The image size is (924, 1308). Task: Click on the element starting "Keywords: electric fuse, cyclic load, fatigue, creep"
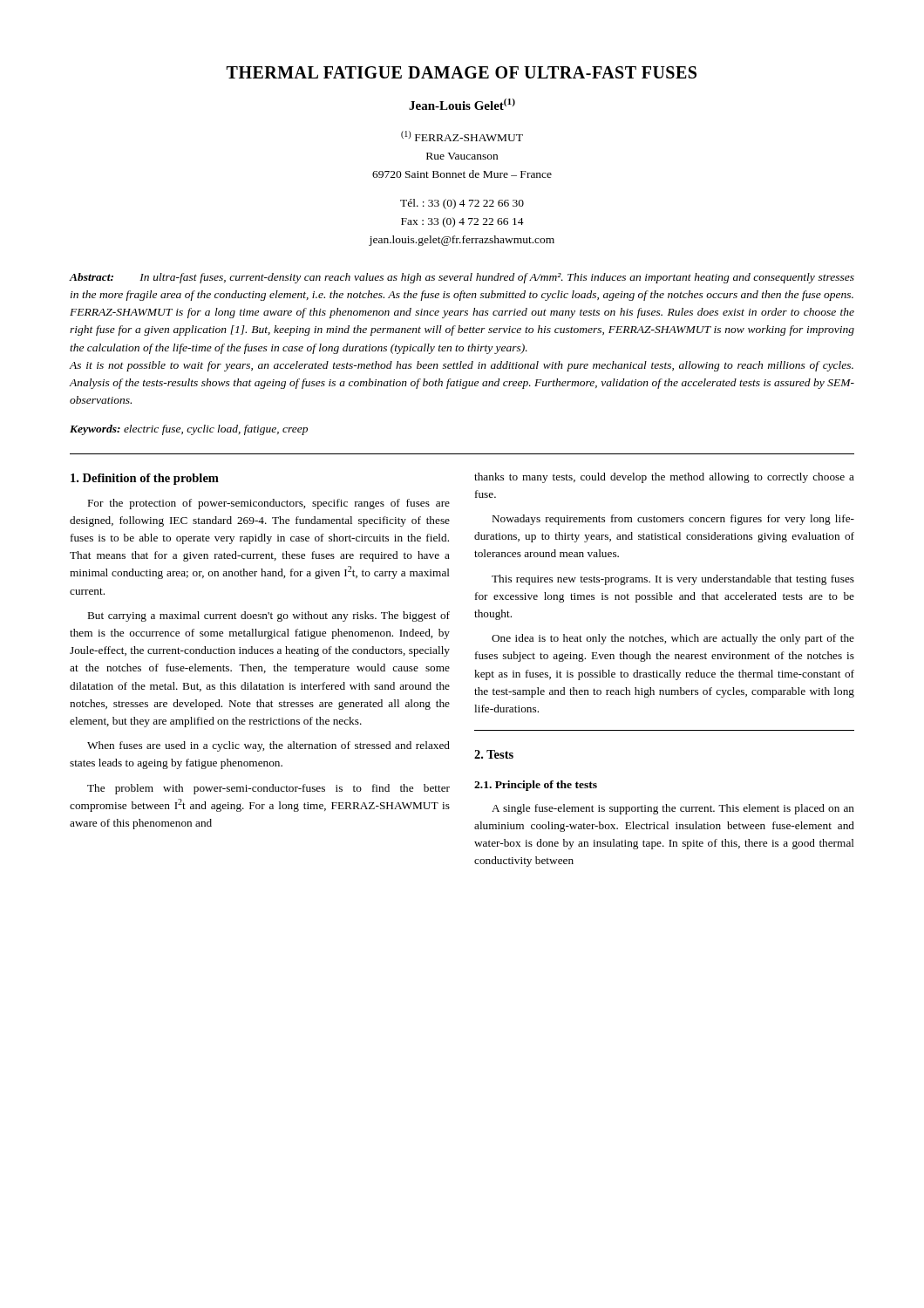(189, 428)
